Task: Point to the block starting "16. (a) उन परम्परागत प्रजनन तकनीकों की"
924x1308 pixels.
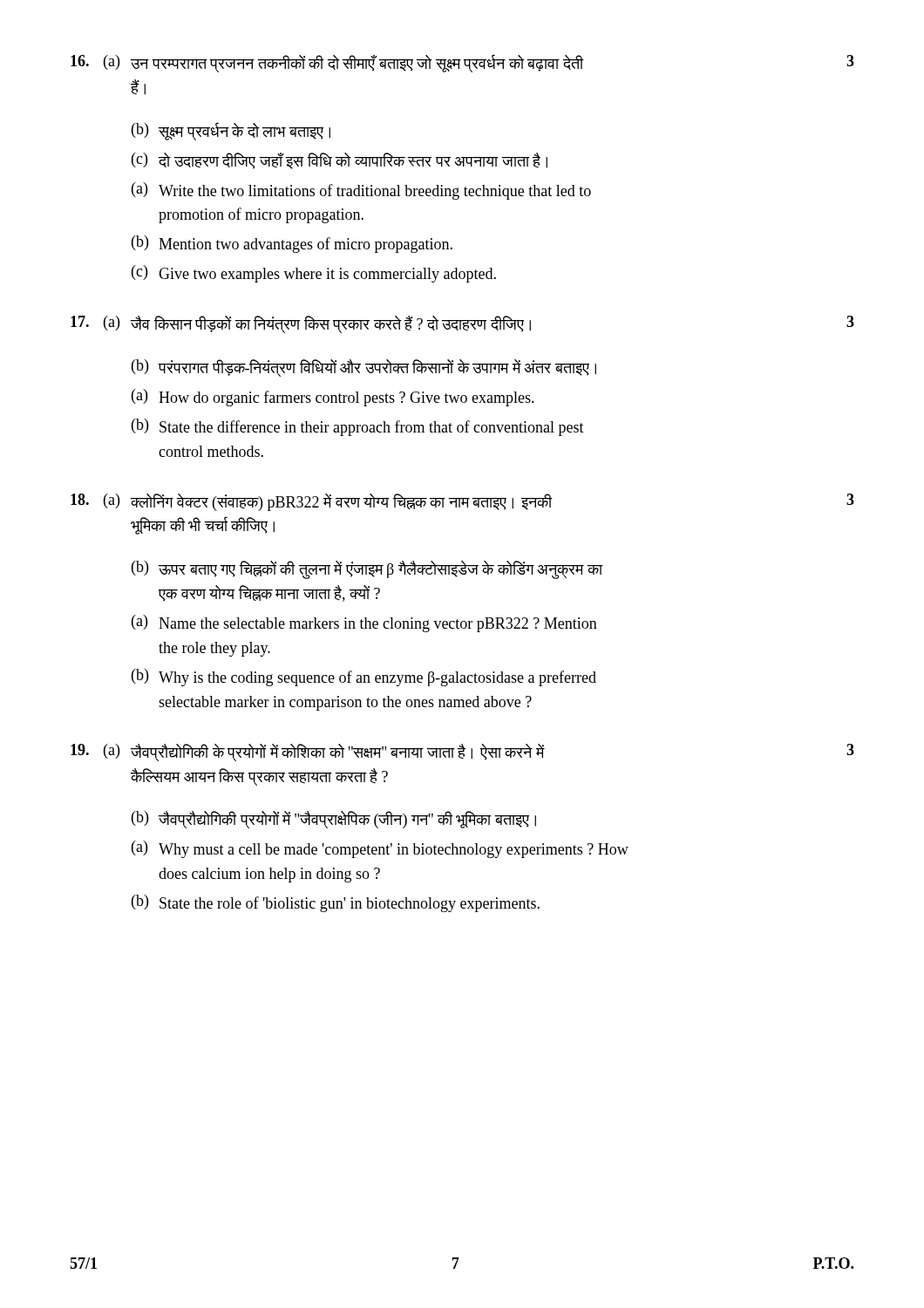Action: 462,77
